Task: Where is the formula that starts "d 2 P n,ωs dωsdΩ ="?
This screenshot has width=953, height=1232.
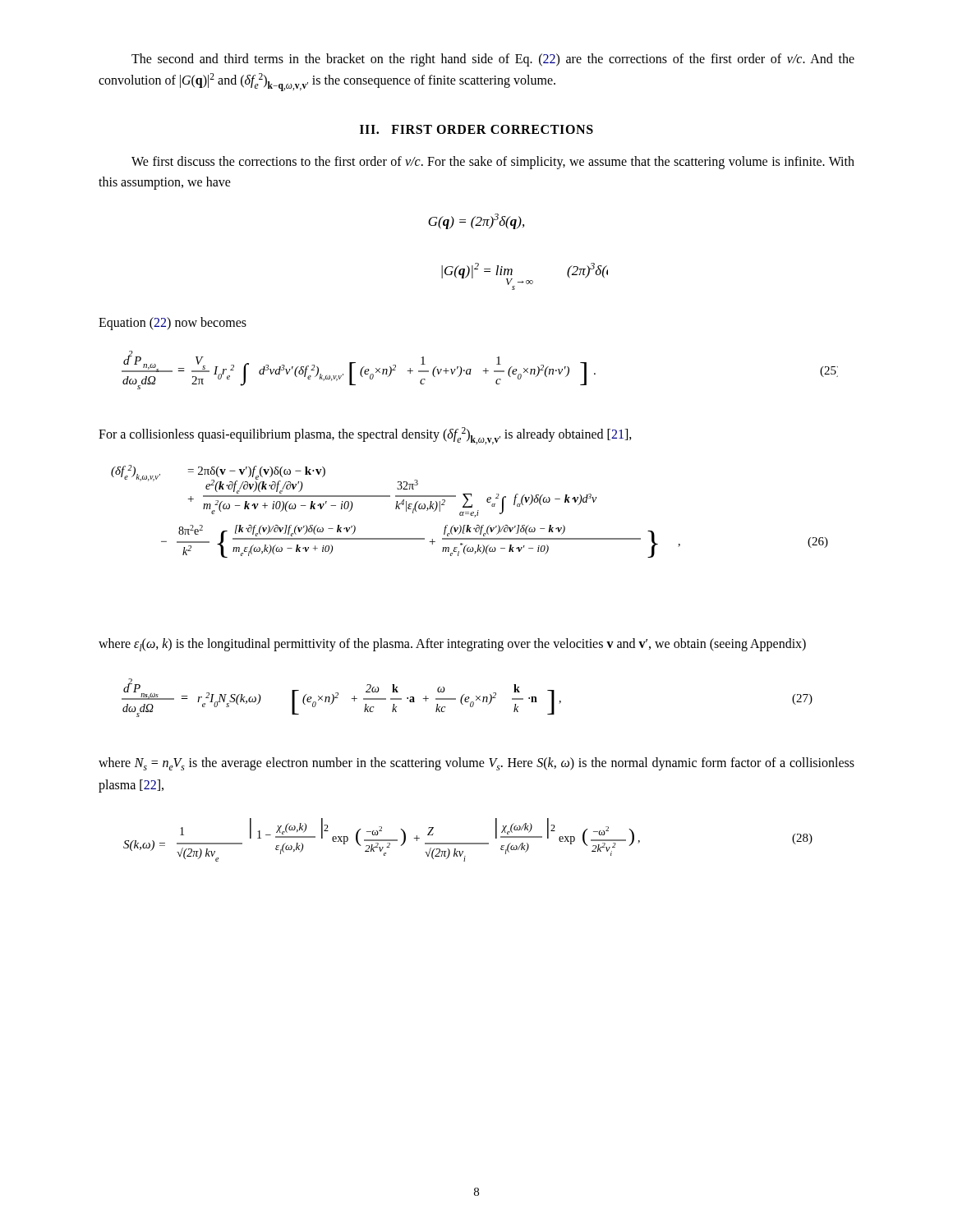Action: [478, 376]
